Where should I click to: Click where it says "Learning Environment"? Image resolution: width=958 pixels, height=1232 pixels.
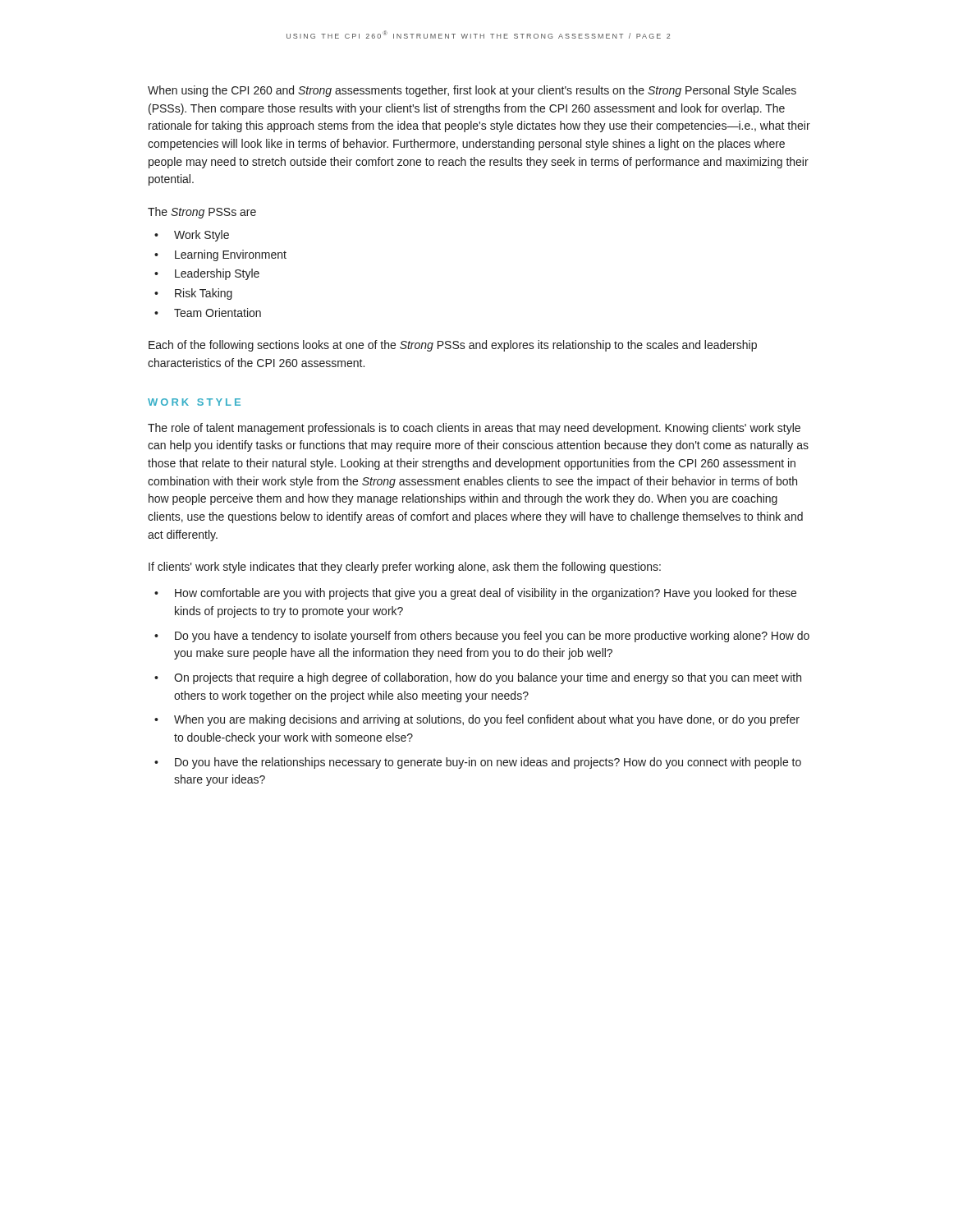click(230, 254)
